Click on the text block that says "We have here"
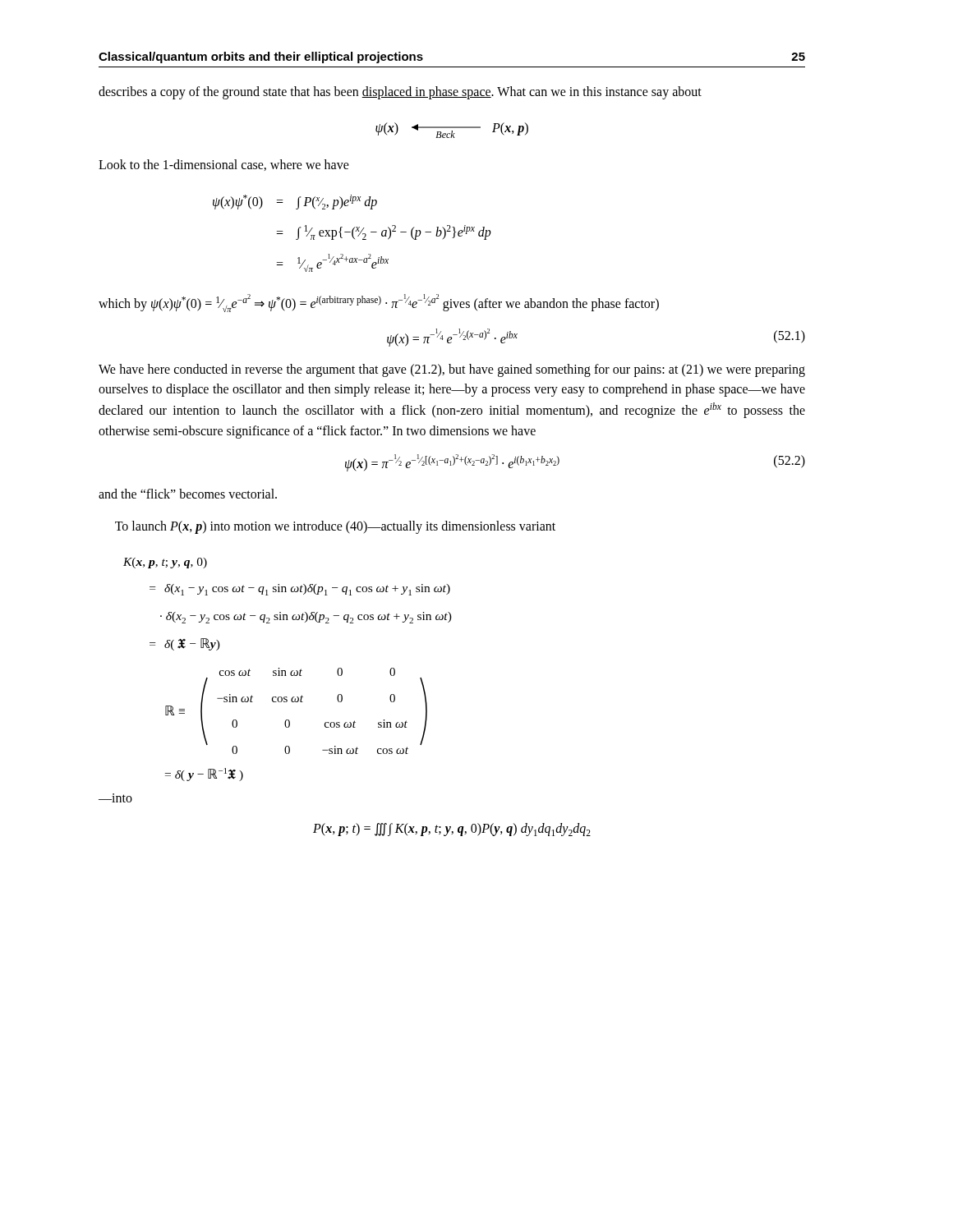953x1232 pixels. (452, 400)
